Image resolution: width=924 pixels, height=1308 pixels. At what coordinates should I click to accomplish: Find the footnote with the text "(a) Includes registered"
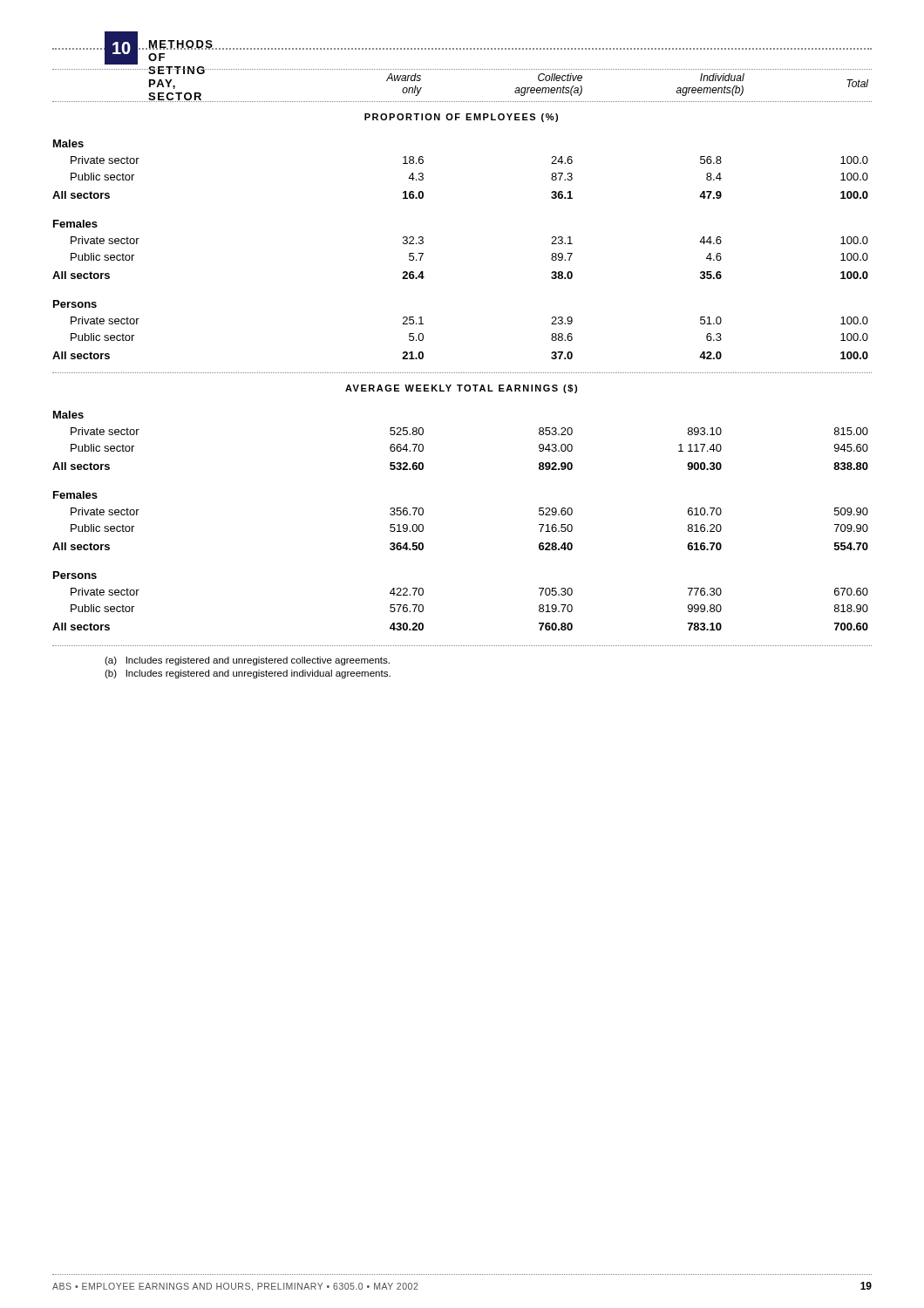coord(248,660)
